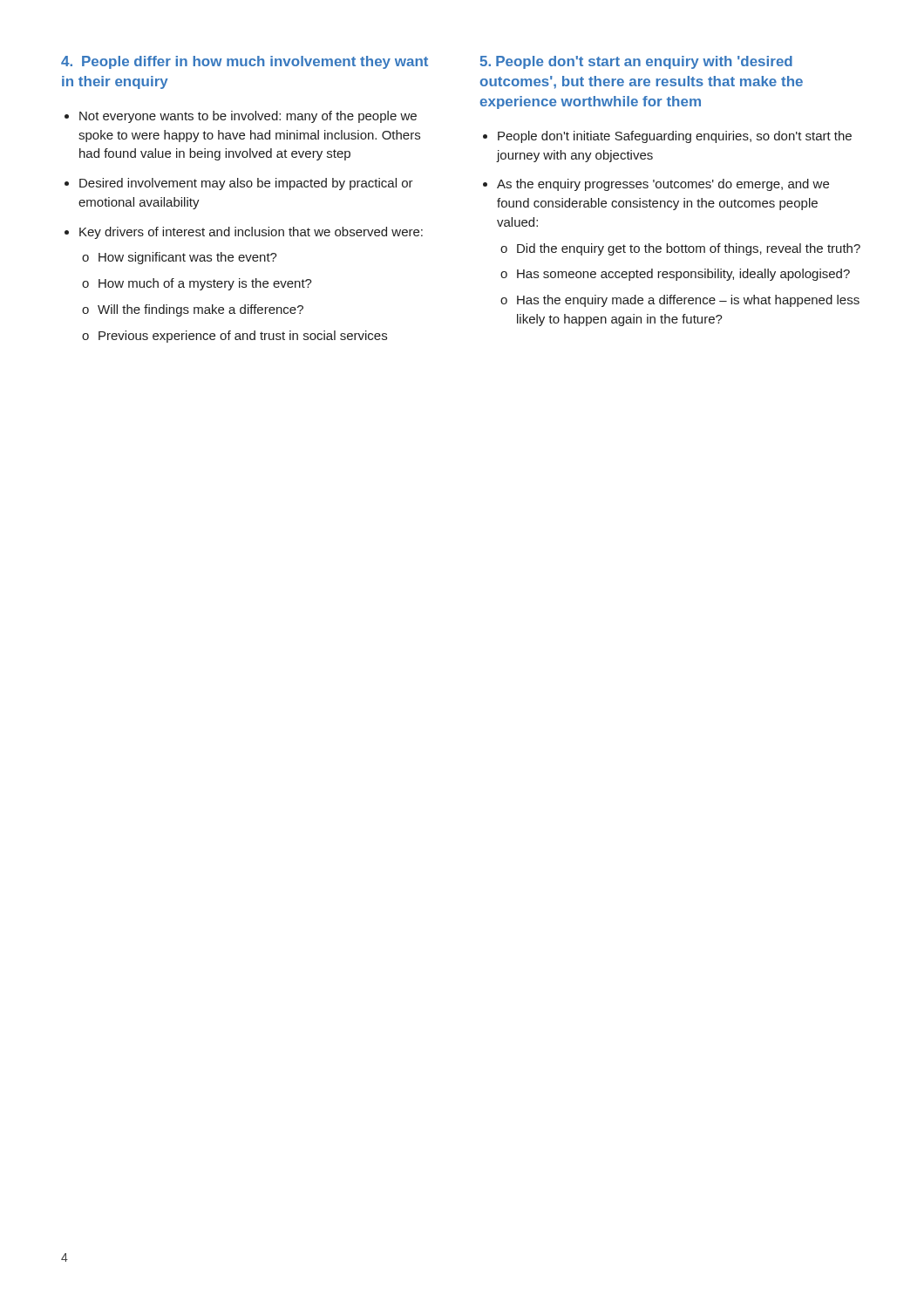Viewport: 924px width, 1308px height.
Task: Select the list item containing "Desired involvement may also be impacted by"
Action: pyautogui.click(x=246, y=192)
